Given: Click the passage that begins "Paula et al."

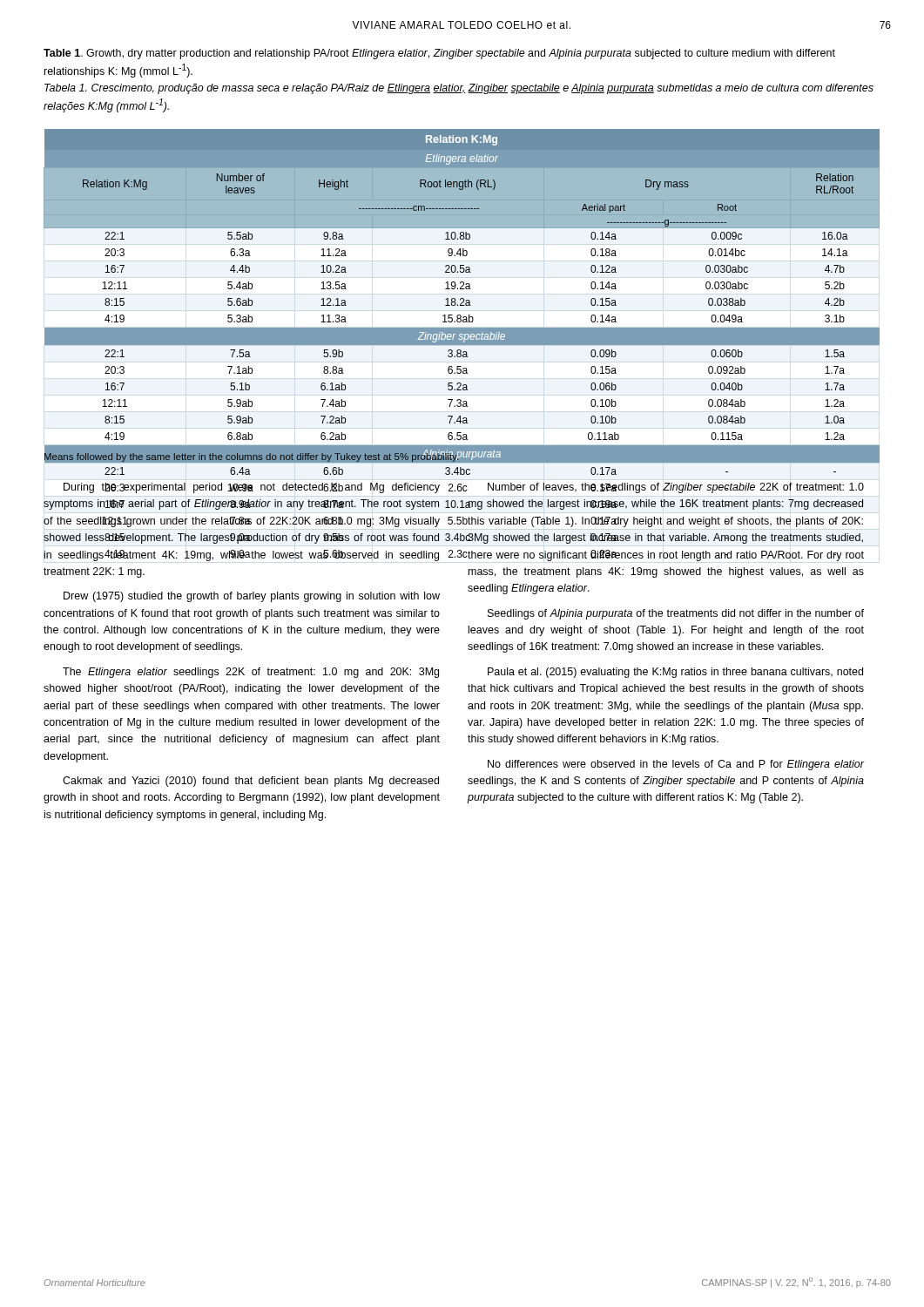Looking at the screenshot, I should coord(666,706).
